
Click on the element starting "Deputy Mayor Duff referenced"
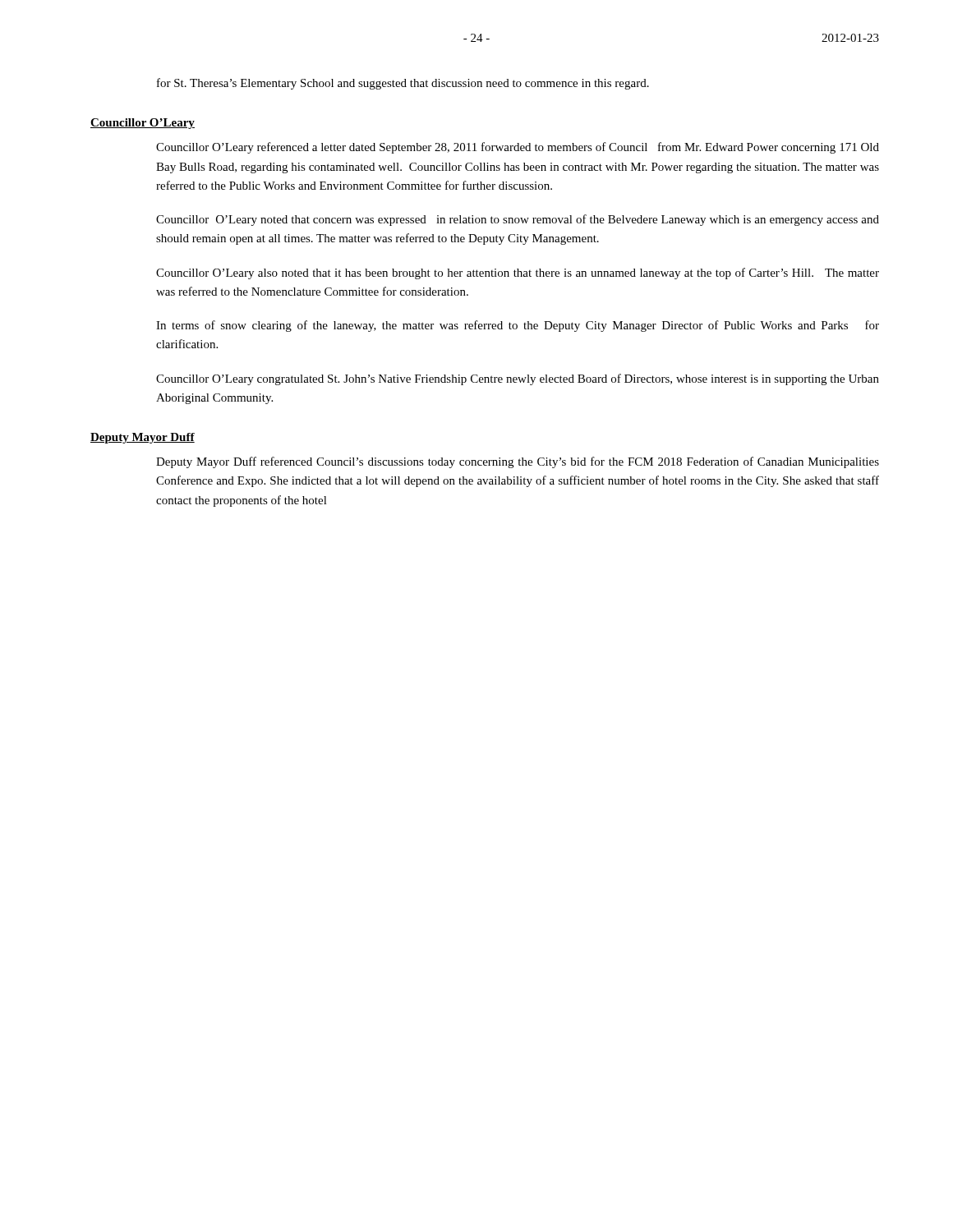coord(518,481)
